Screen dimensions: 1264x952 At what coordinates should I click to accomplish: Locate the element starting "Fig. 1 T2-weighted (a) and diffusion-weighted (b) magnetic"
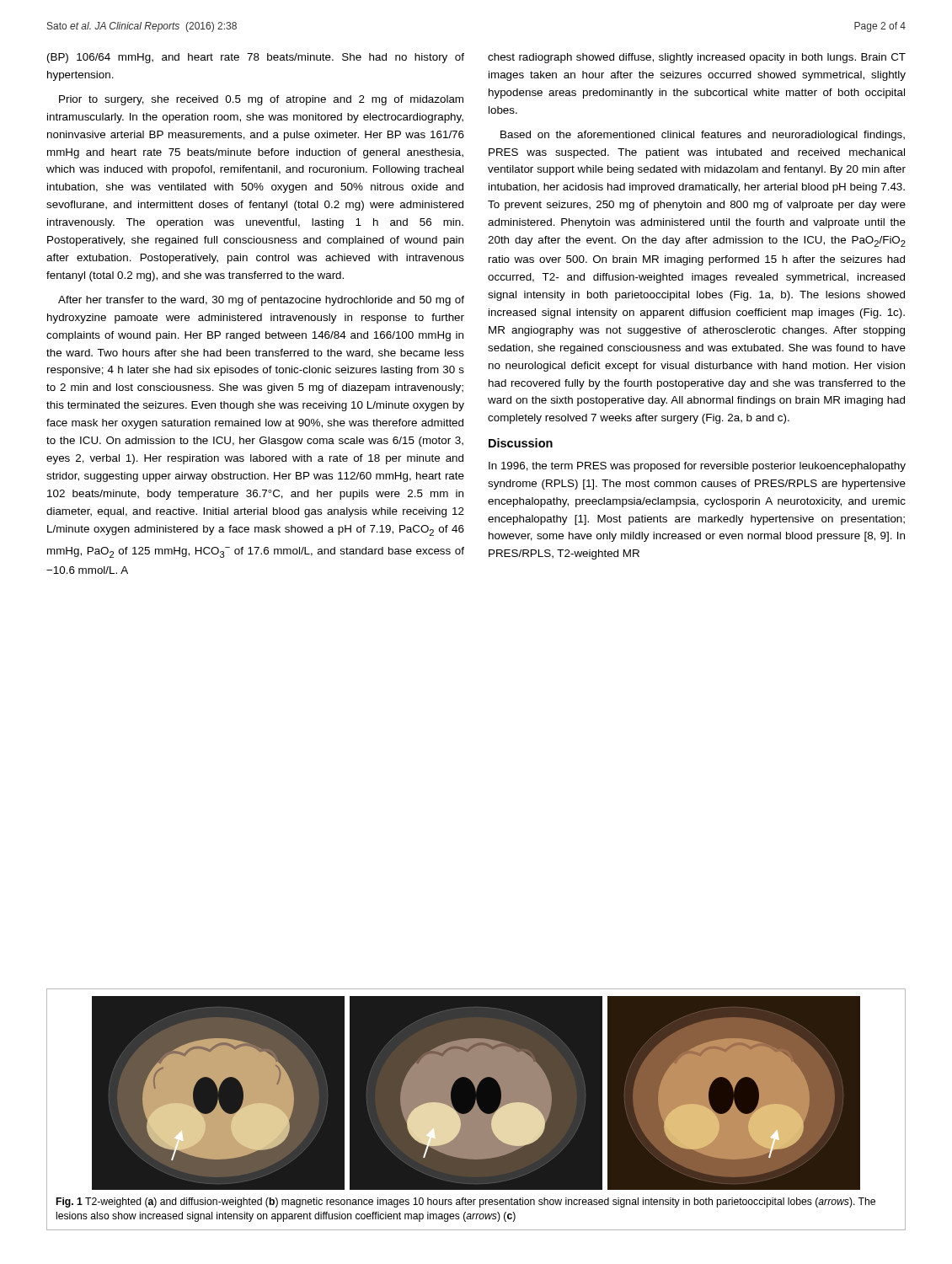click(x=466, y=1209)
